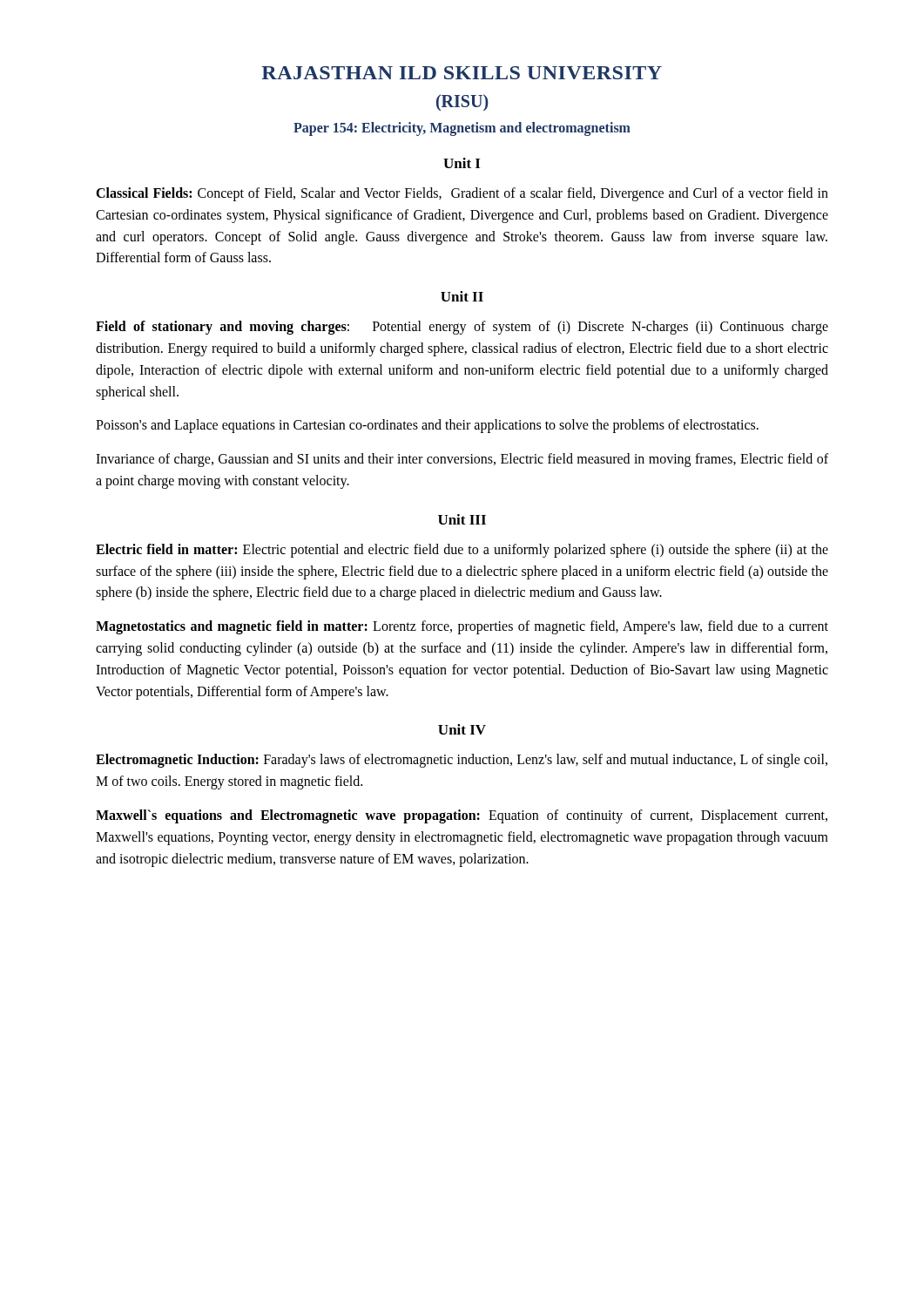This screenshot has height=1307, width=924.
Task: Find the block on this page that starts "Classical Fields: Concept of Field,"
Action: [x=462, y=225]
